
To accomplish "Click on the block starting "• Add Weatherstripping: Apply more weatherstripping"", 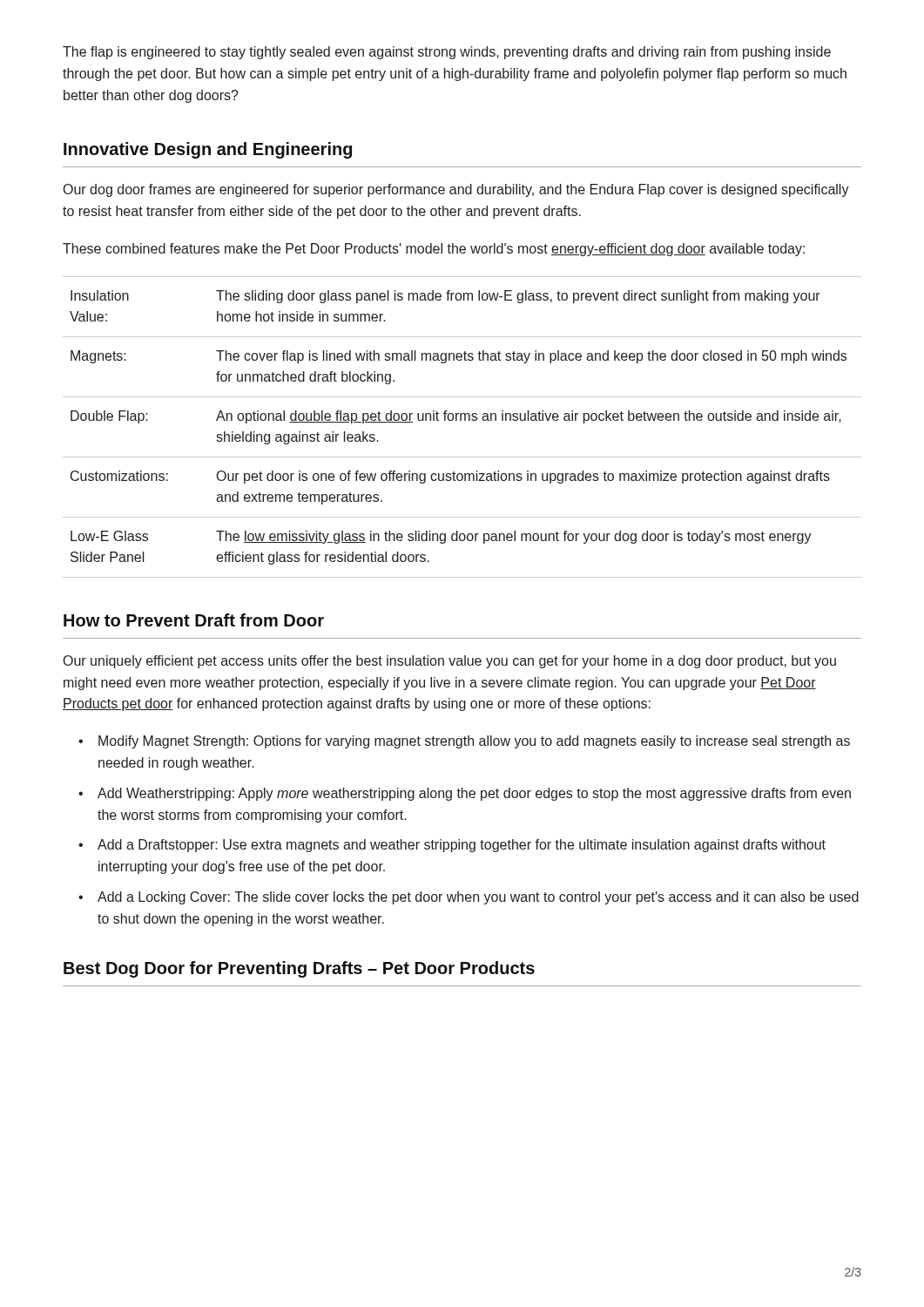I will tap(470, 805).
